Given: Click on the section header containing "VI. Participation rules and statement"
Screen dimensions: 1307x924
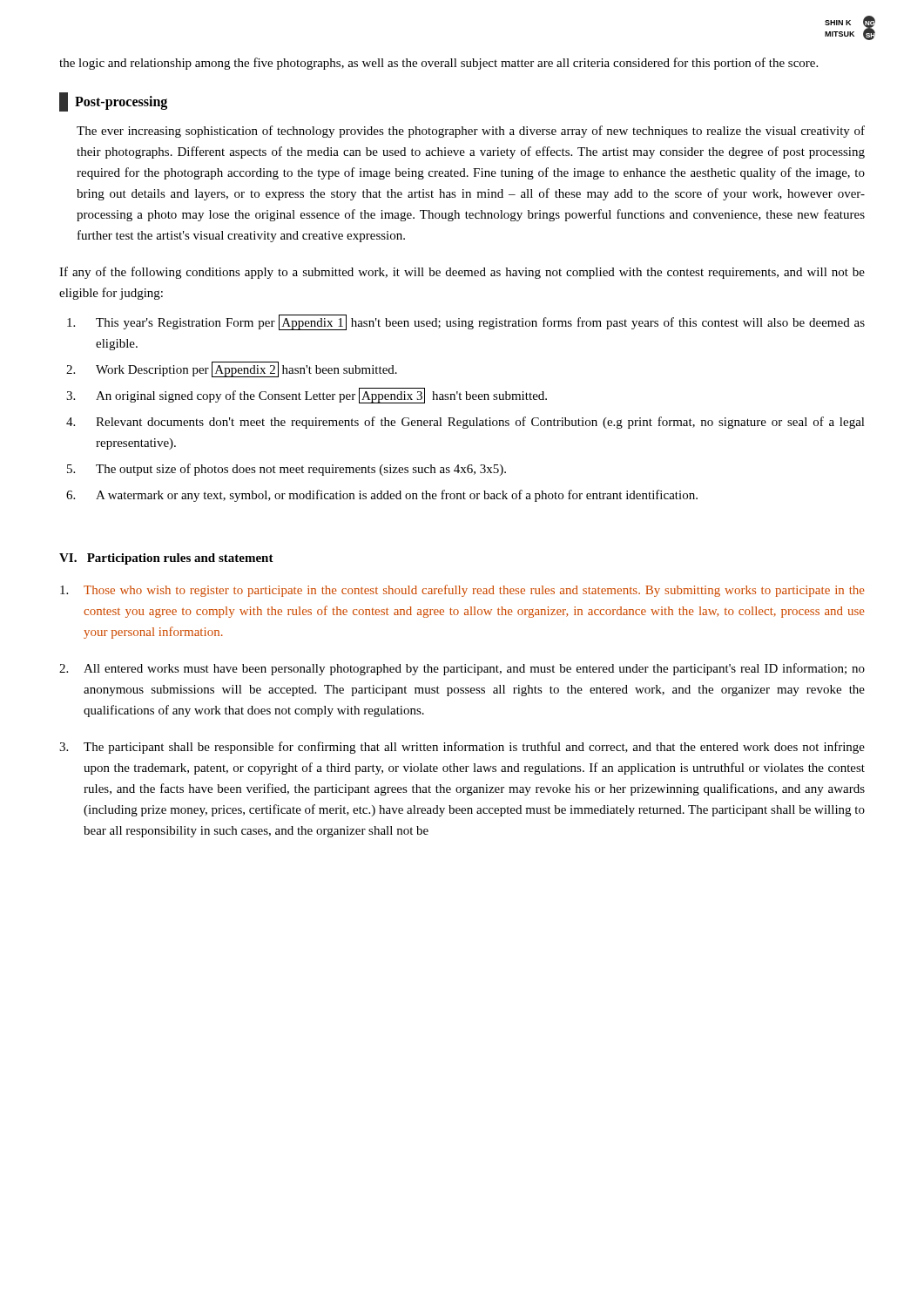Looking at the screenshot, I should 166,558.
